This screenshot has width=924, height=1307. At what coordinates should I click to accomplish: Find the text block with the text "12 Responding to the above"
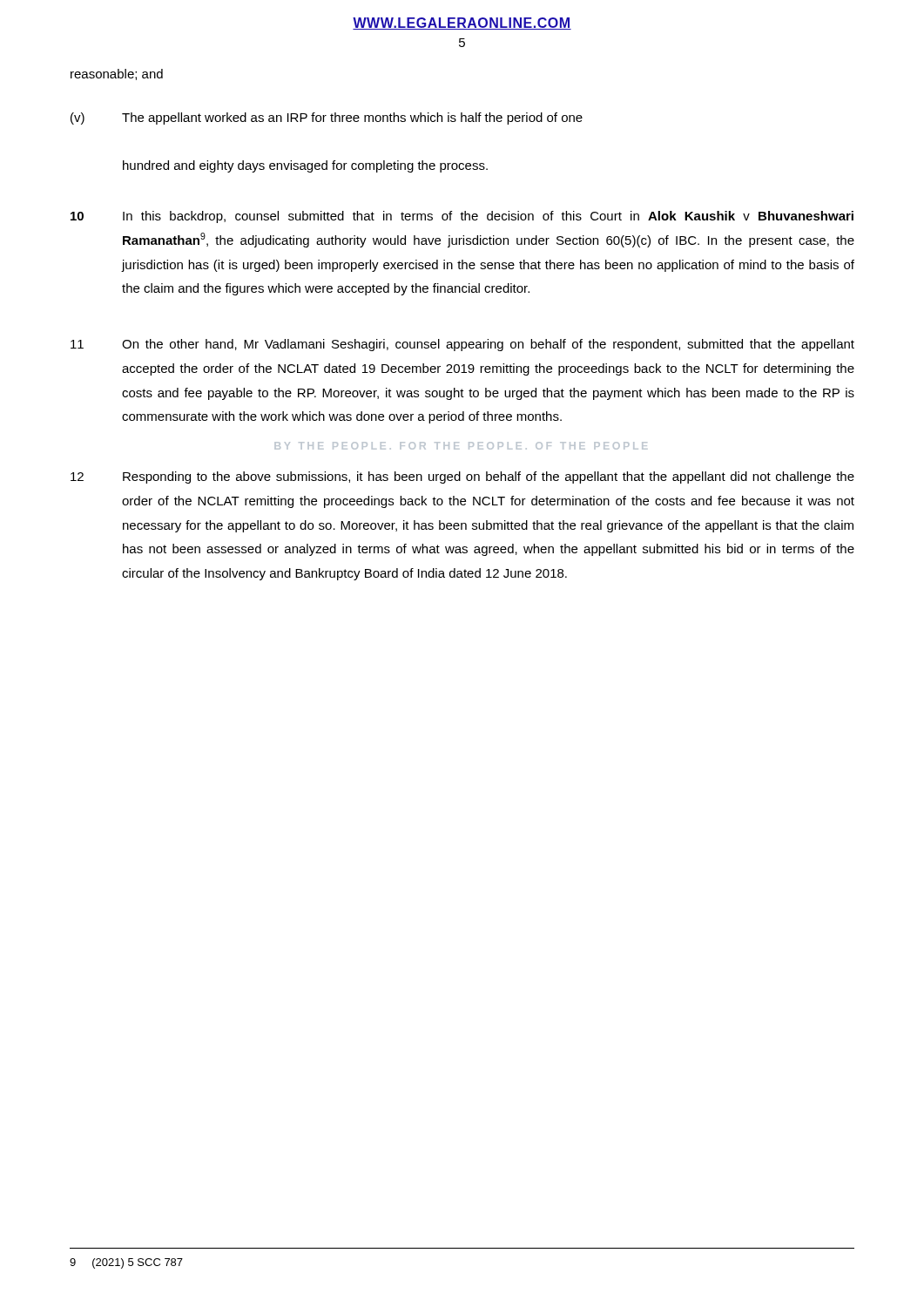462,525
